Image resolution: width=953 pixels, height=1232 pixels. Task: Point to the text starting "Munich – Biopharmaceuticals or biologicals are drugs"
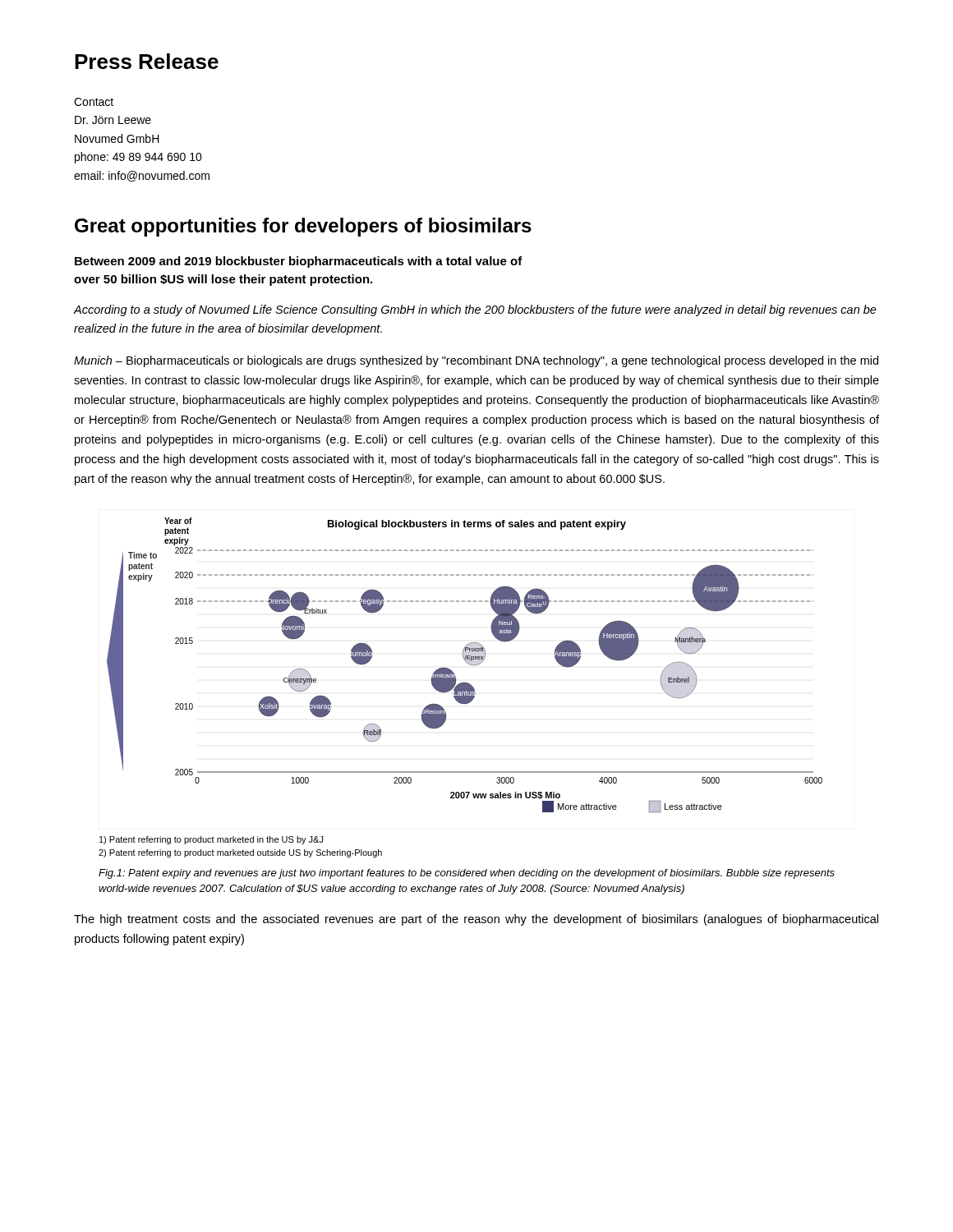[x=476, y=420]
